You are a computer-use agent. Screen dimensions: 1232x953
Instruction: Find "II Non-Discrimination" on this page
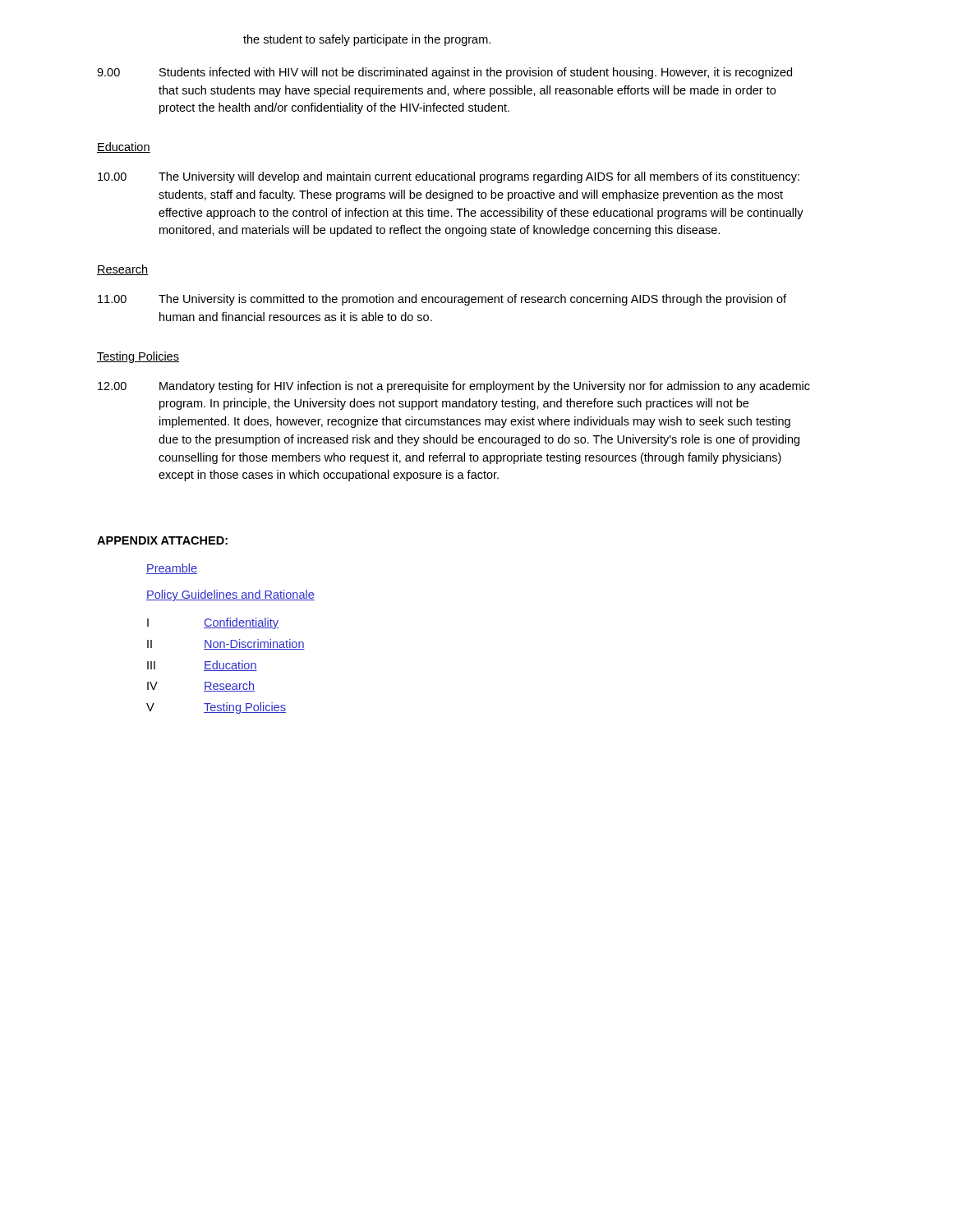pyautogui.click(x=225, y=644)
